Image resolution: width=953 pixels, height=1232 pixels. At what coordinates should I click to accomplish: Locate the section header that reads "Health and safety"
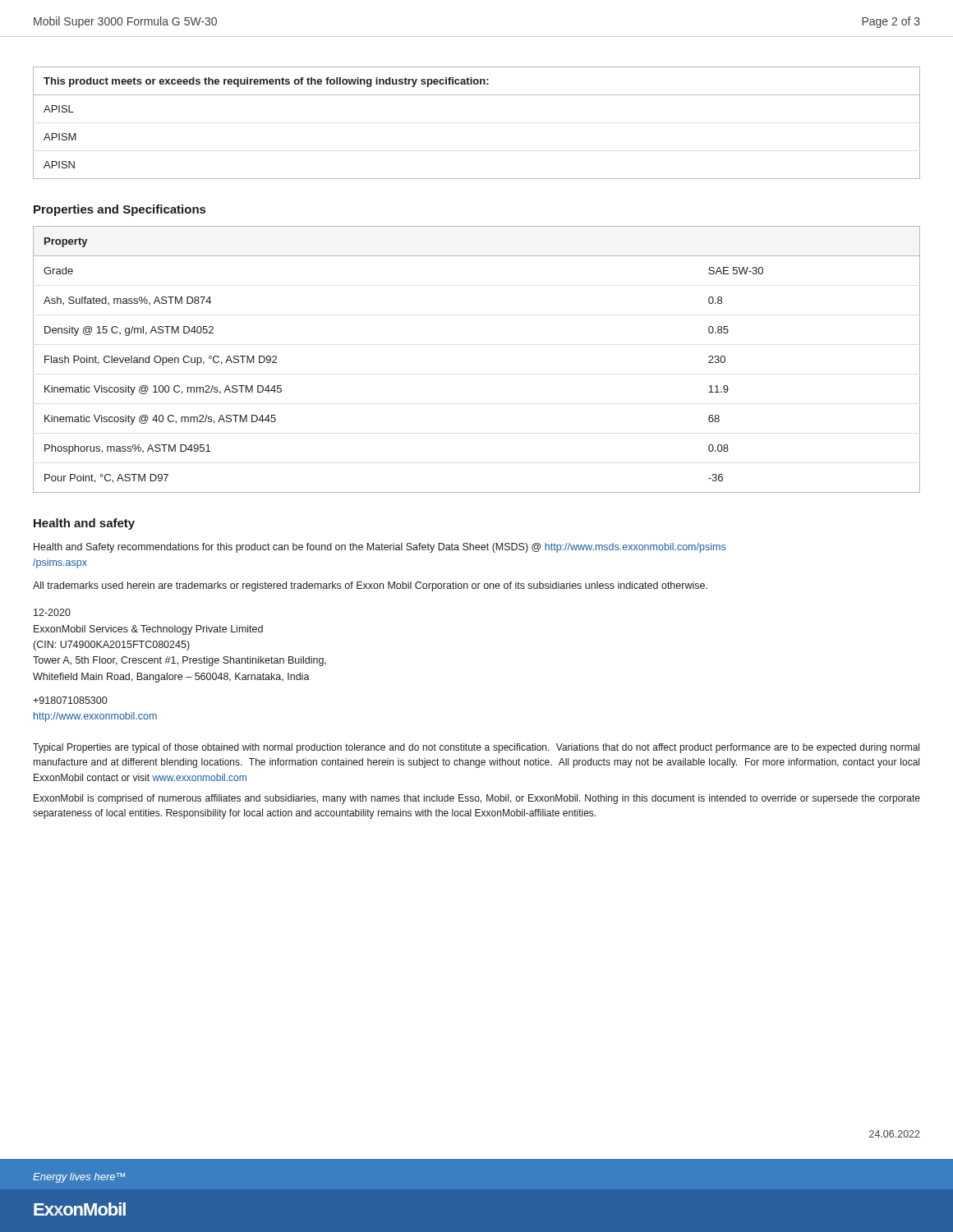[84, 523]
